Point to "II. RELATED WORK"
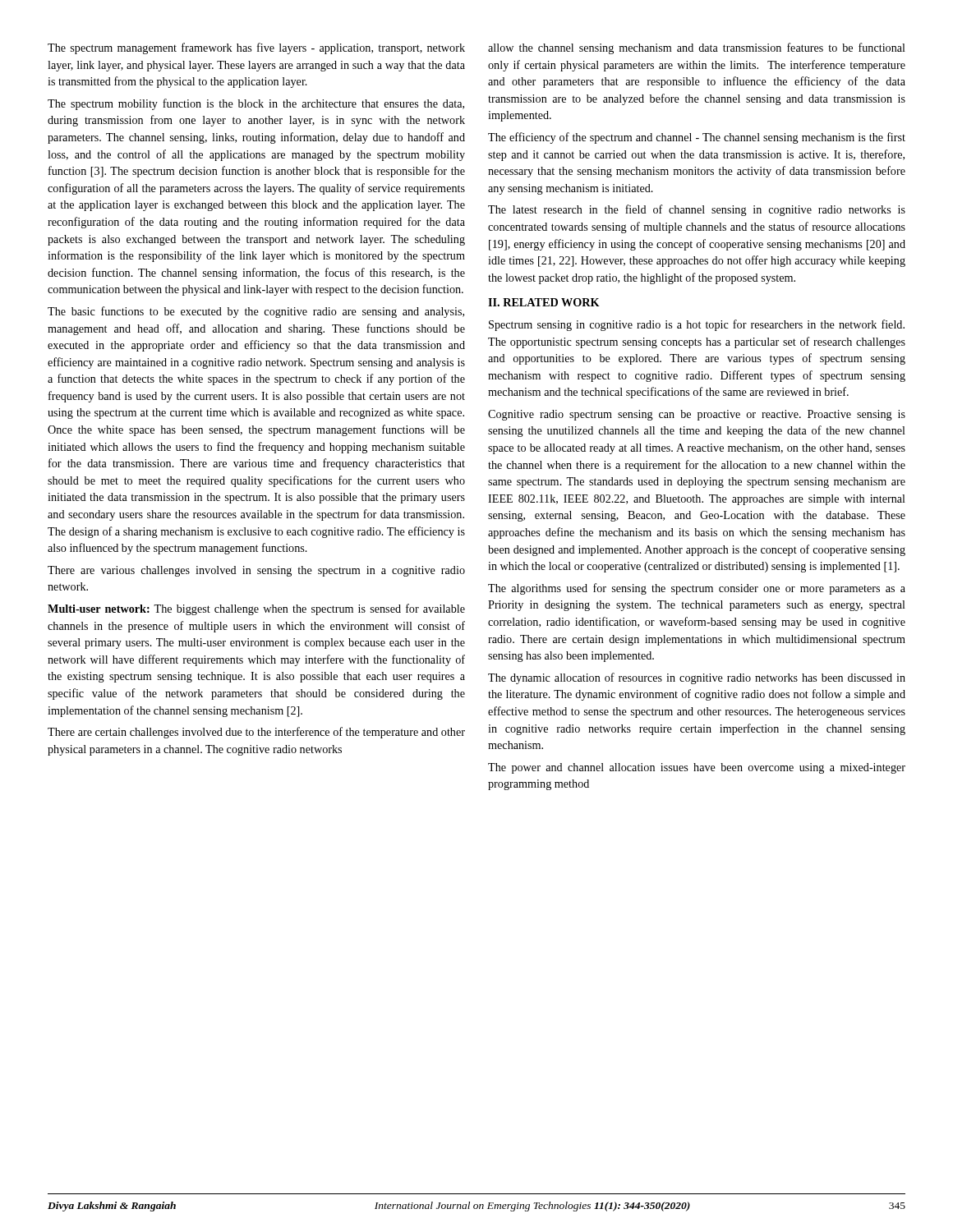Image resolution: width=953 pixels, height=1232 pixels. click(x=544, y=303)
